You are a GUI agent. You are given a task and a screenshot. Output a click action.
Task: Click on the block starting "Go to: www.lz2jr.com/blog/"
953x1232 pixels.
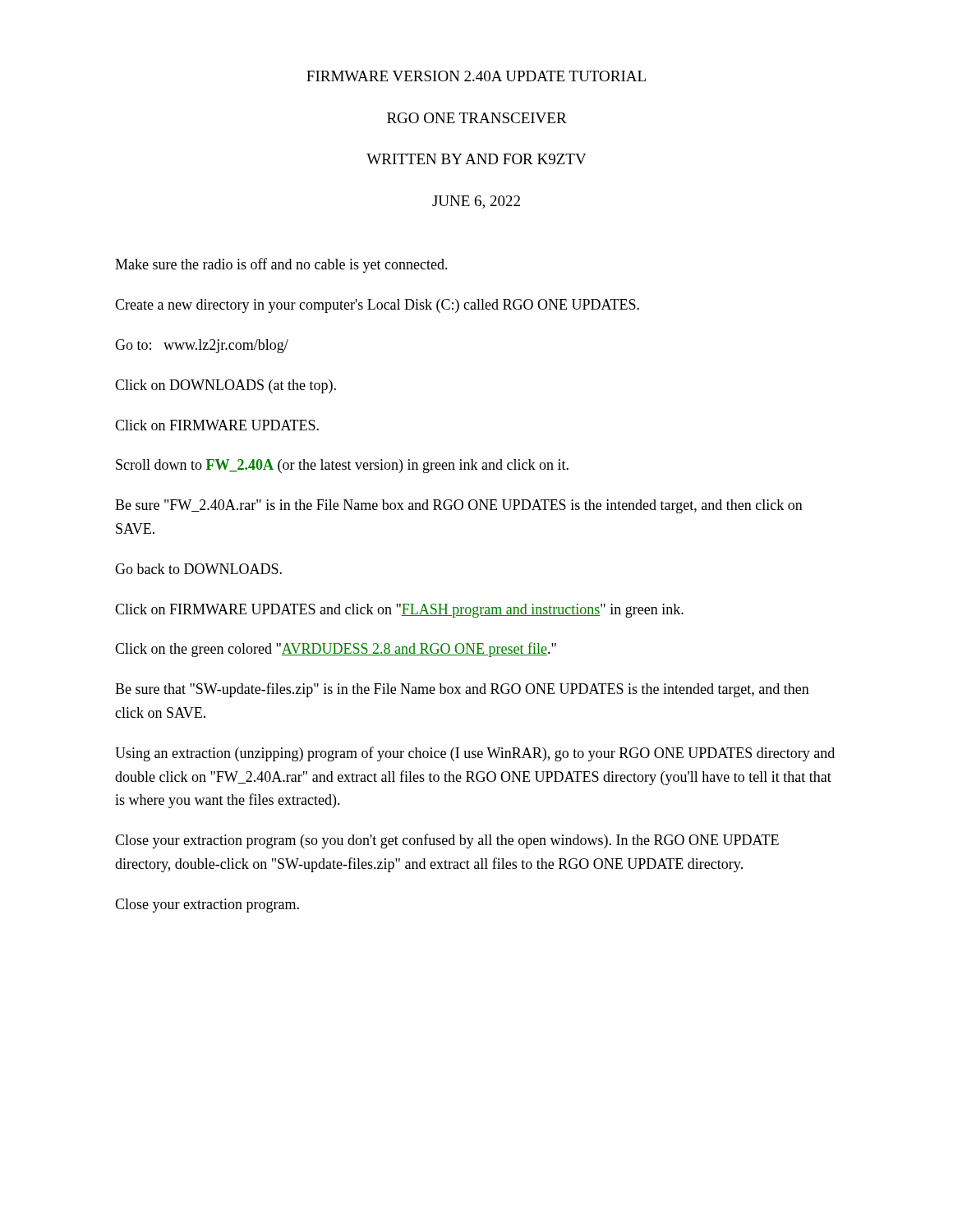coord(202,345)
